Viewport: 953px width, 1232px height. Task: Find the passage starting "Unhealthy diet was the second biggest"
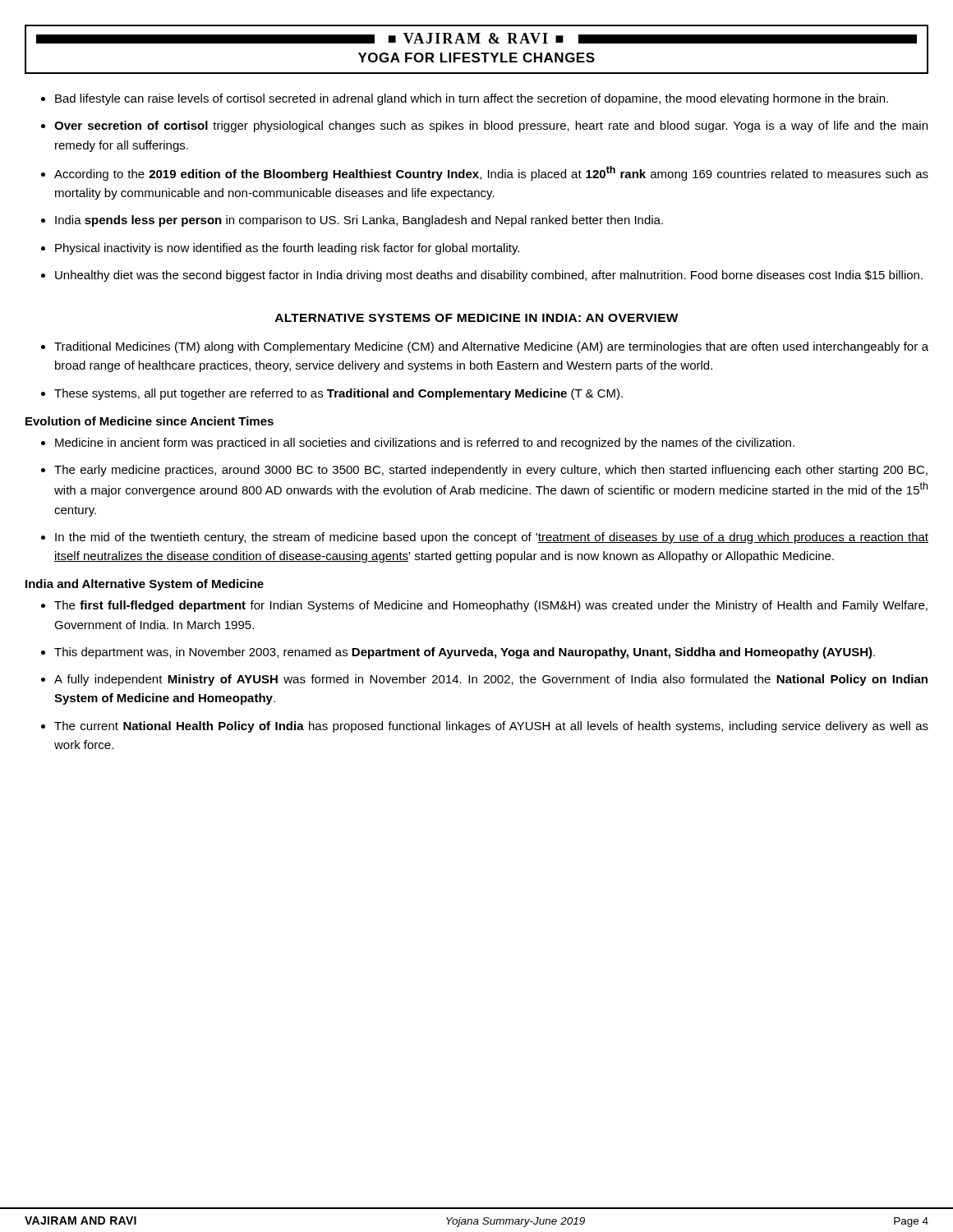pos(489,275)
